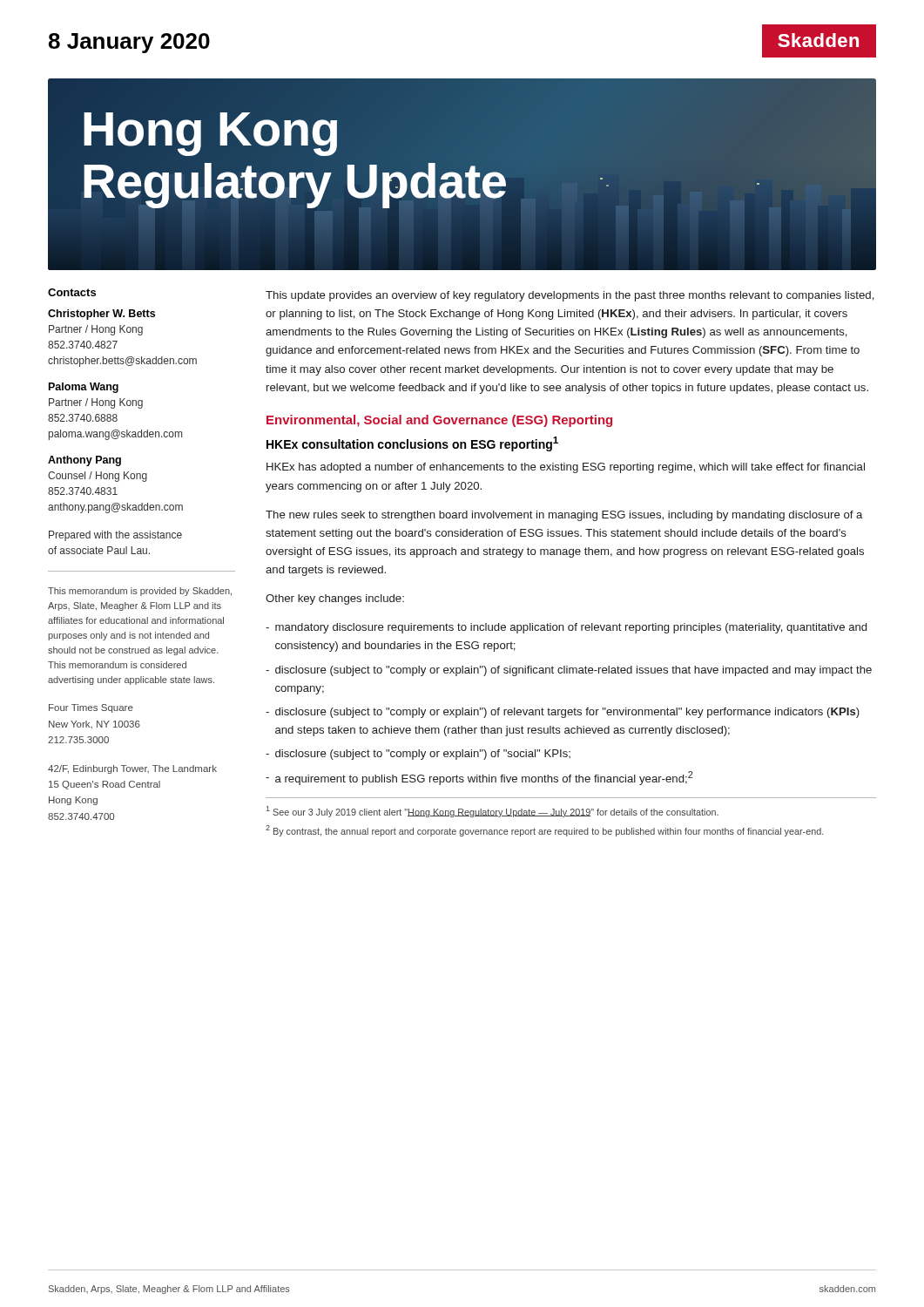Navigate to the passage starting "- mandatory disclosure requirements to include application"
The height and width of the screenshot is (1307, 924).
pos(571,636)
